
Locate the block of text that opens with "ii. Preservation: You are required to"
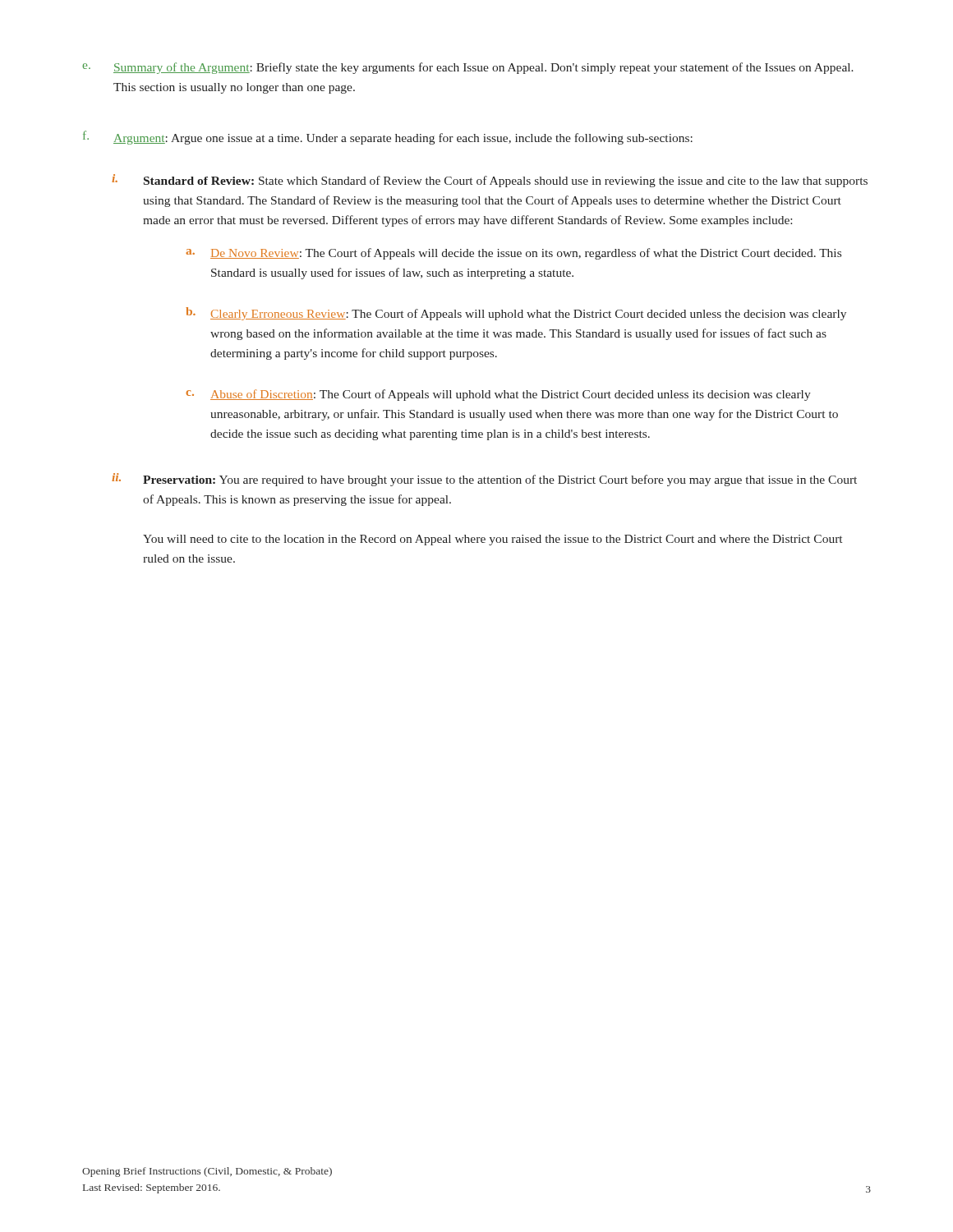point(491,494)
